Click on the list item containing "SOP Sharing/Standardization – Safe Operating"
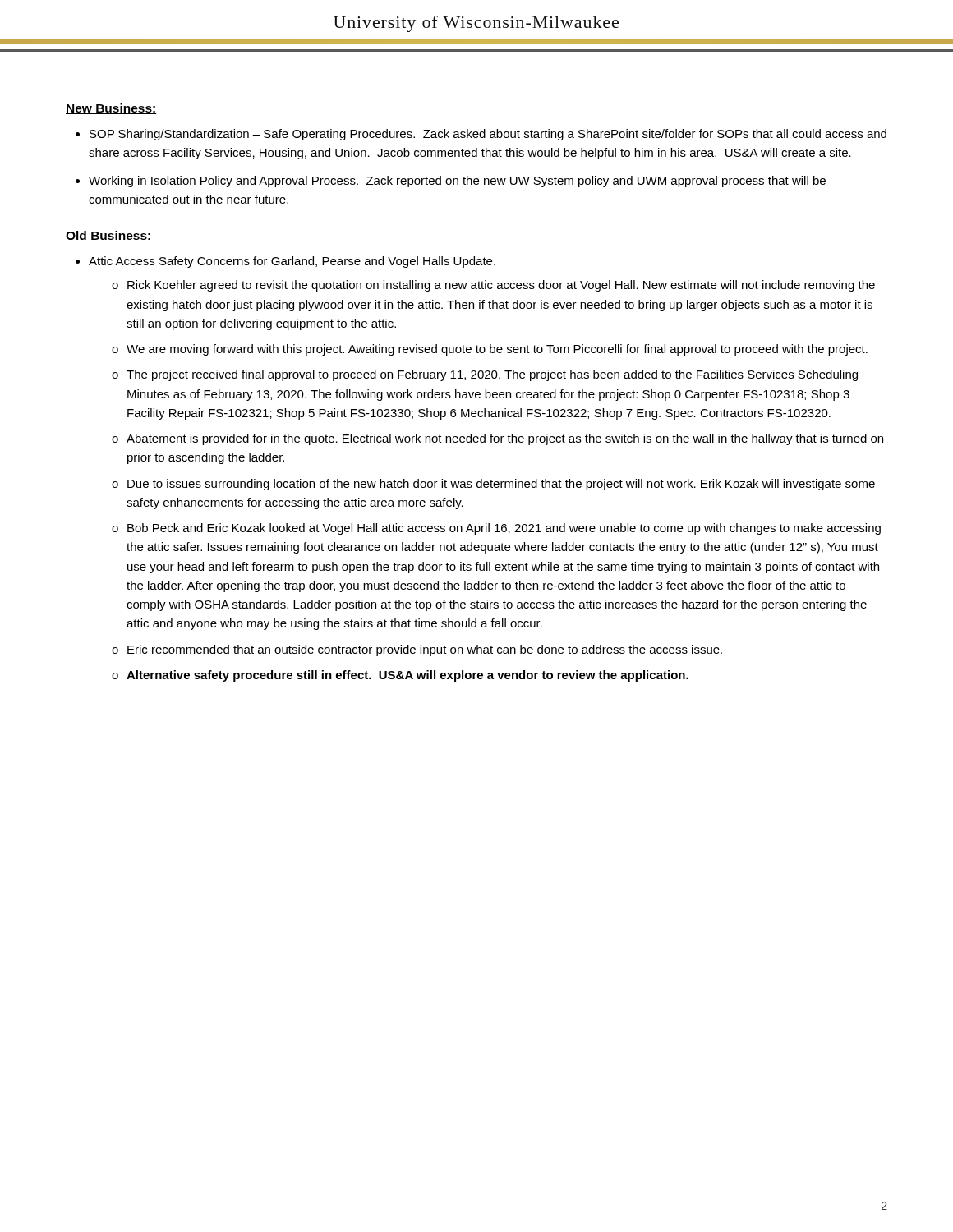 tap(488, 143)
